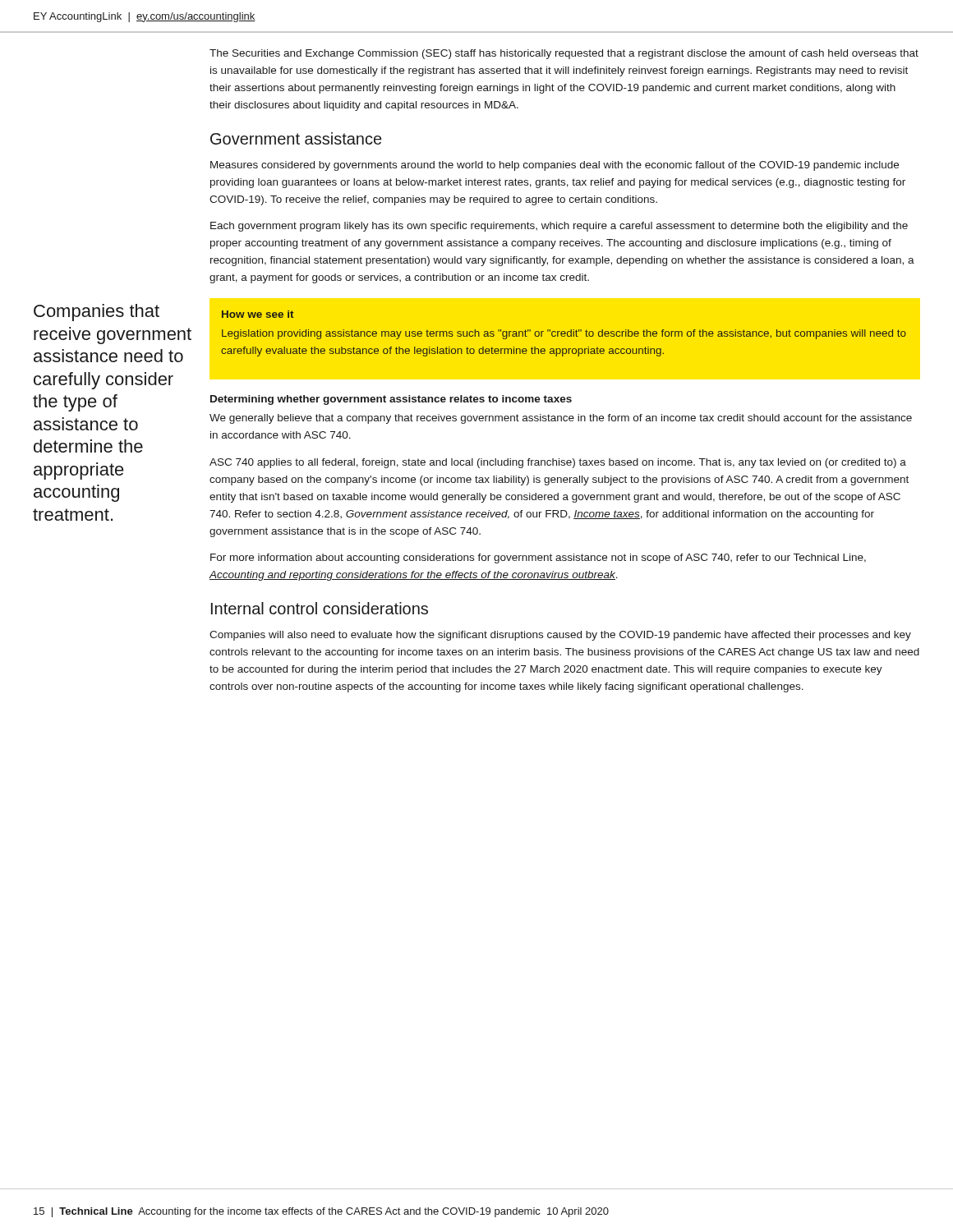Navigate to the block starting "Internal control considerations"
Viewport: 953px width, 1232px height.
pos(320,608)
